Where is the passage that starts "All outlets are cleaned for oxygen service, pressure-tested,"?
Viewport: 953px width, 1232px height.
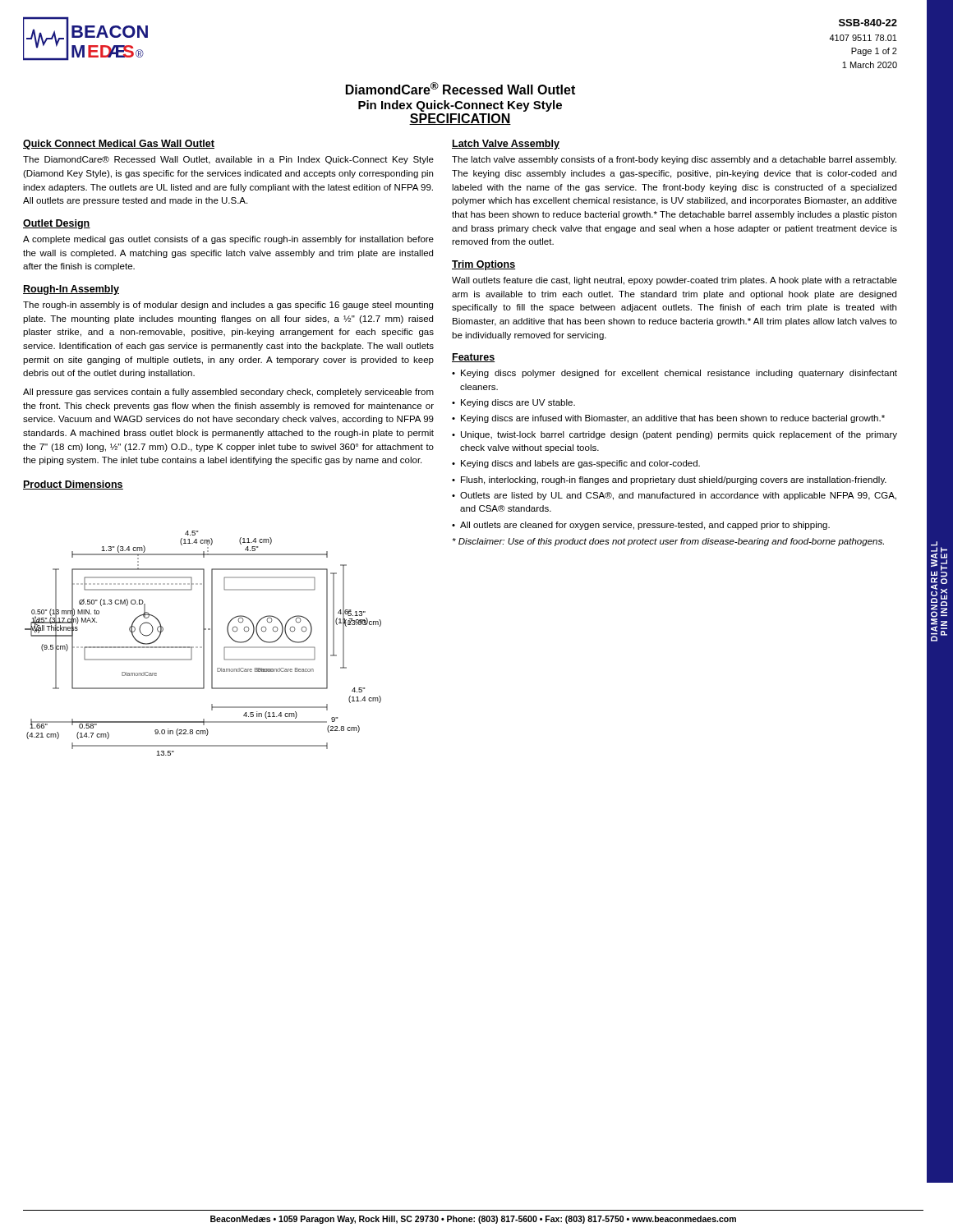(x=645, y=525)
